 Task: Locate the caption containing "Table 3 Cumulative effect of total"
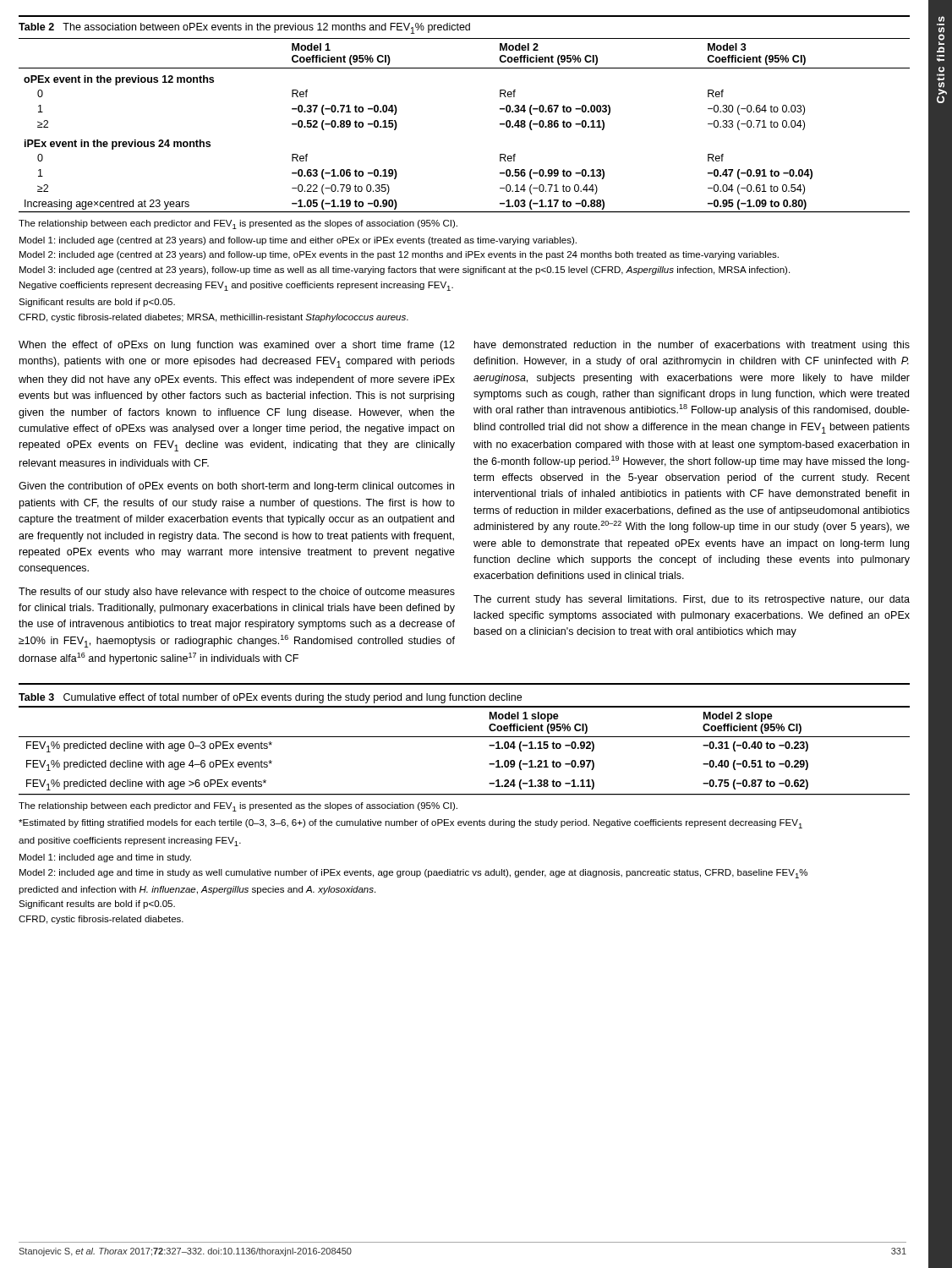270,697
